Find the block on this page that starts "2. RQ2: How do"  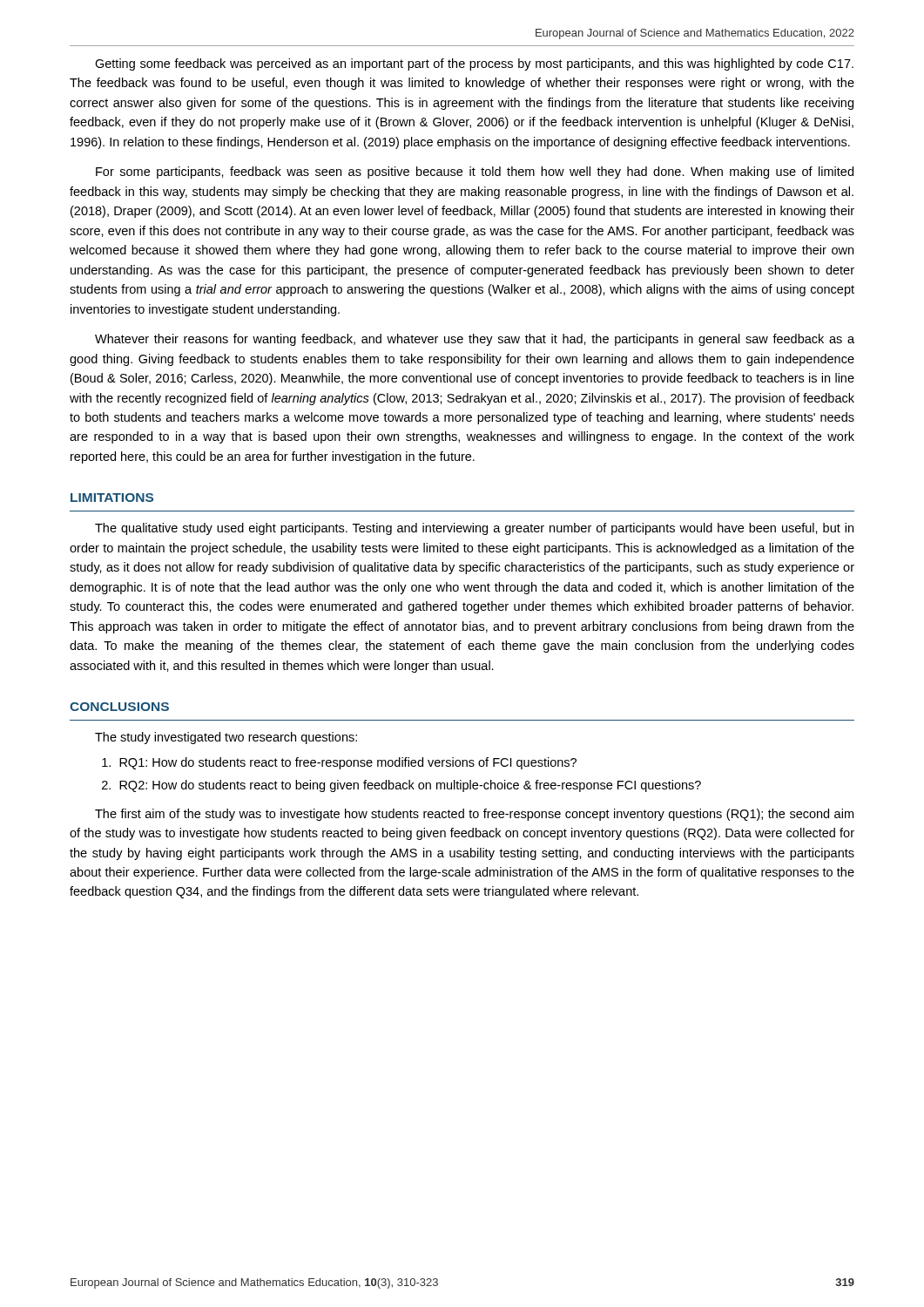[401, 785]
